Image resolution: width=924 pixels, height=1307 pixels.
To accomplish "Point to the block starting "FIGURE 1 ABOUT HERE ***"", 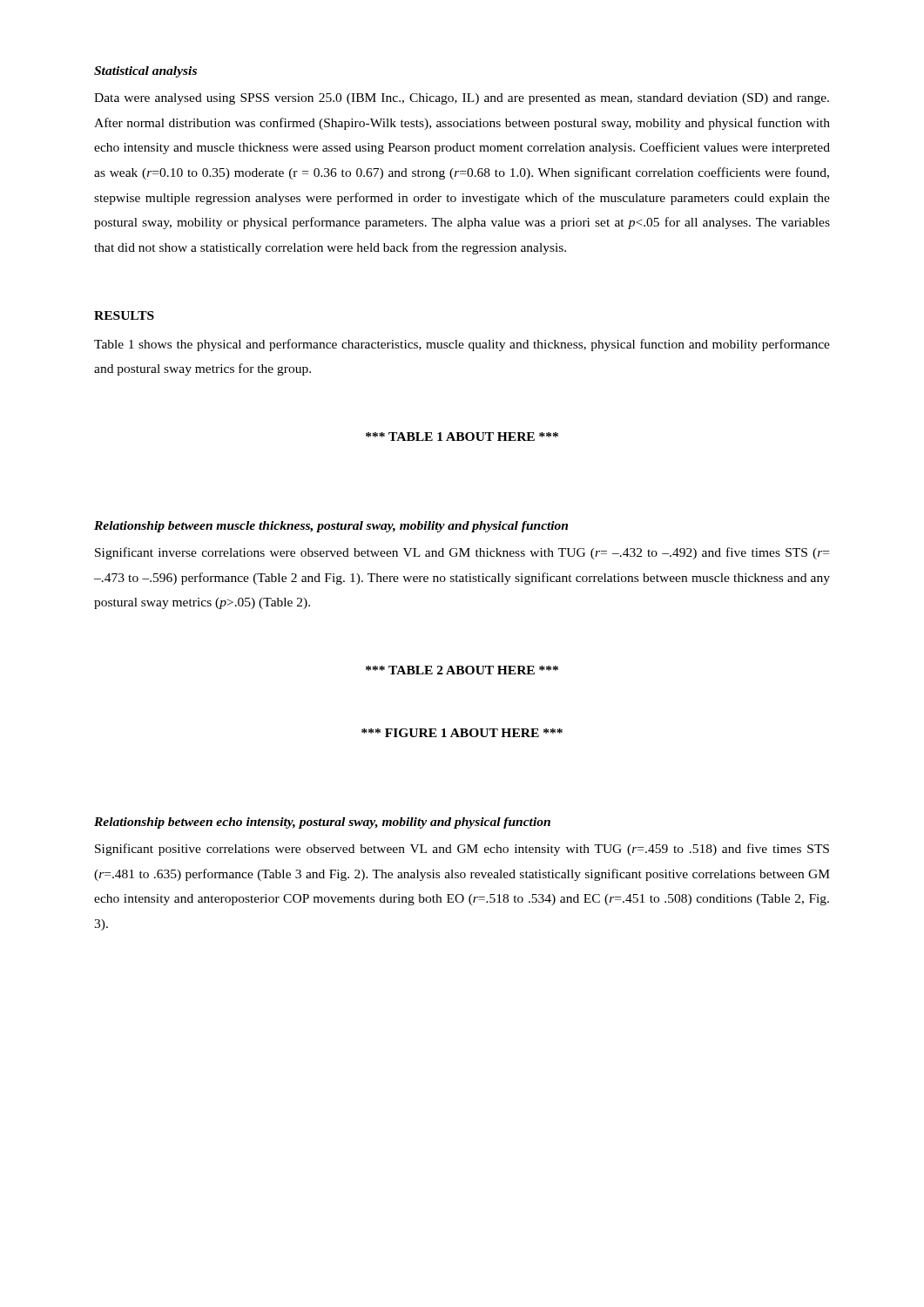I will point(462,732).
